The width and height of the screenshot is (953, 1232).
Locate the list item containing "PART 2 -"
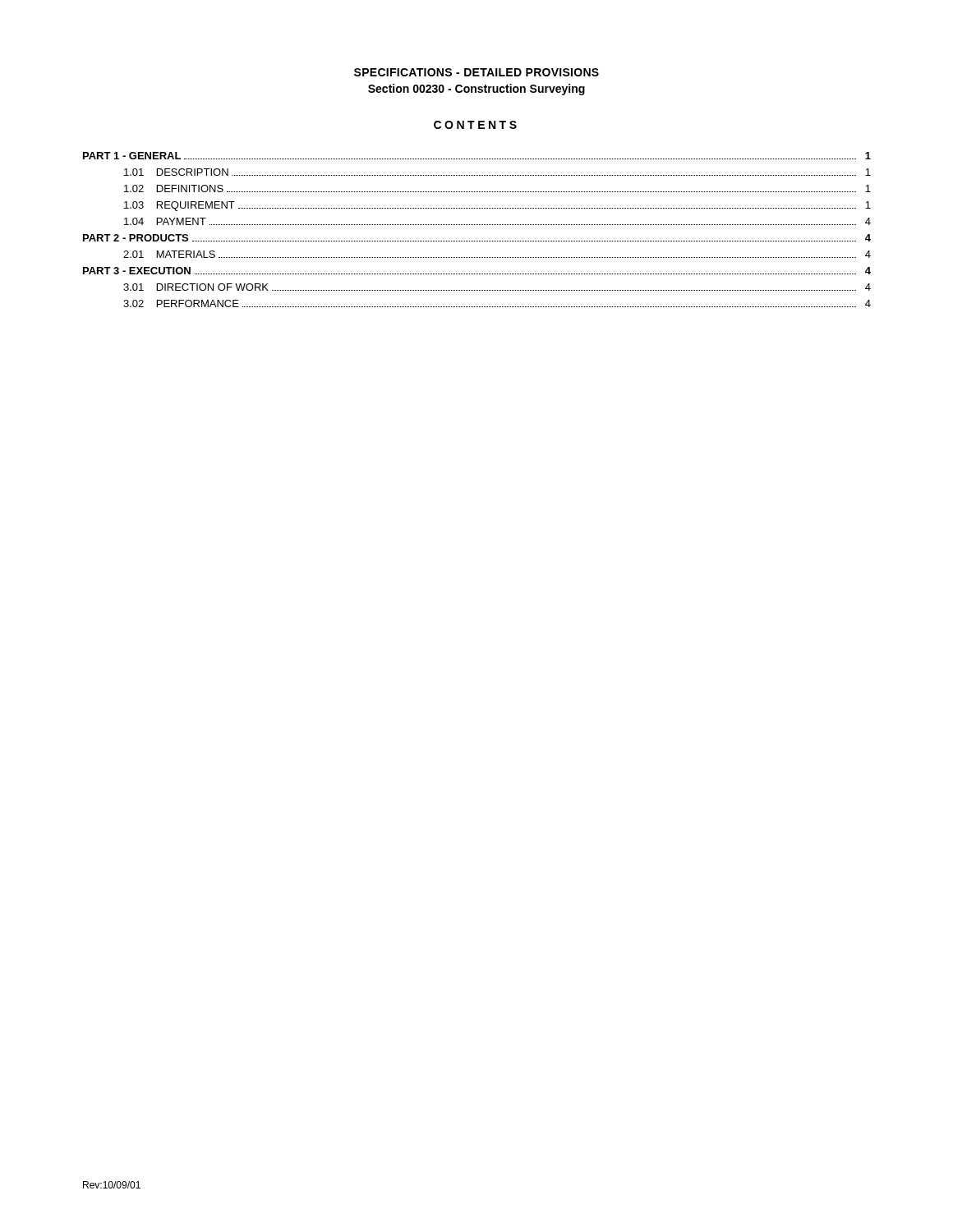[476, 238]
